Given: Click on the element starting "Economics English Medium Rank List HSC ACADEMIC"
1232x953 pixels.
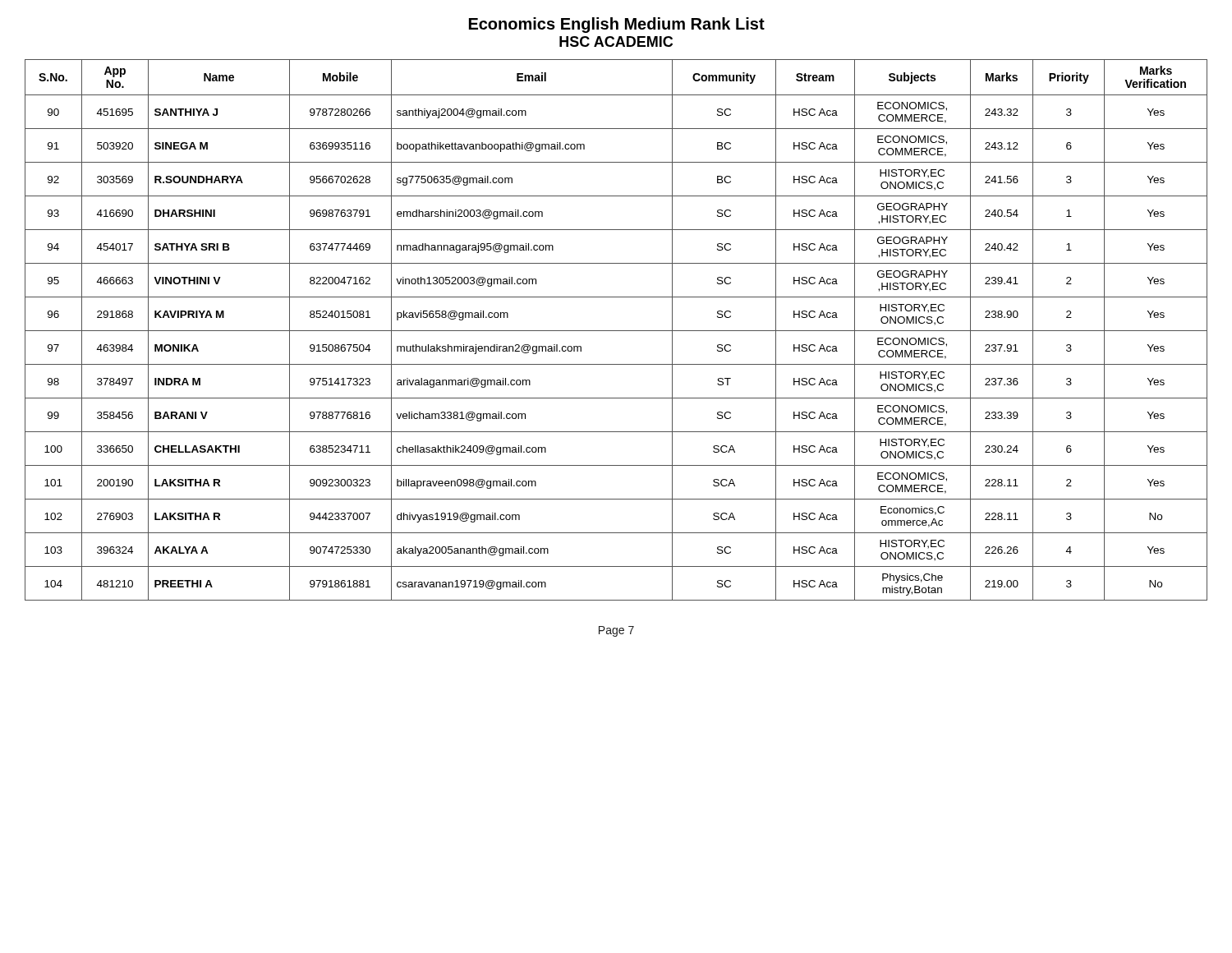Looking at the screenshot, I should (x=616, y=33).
